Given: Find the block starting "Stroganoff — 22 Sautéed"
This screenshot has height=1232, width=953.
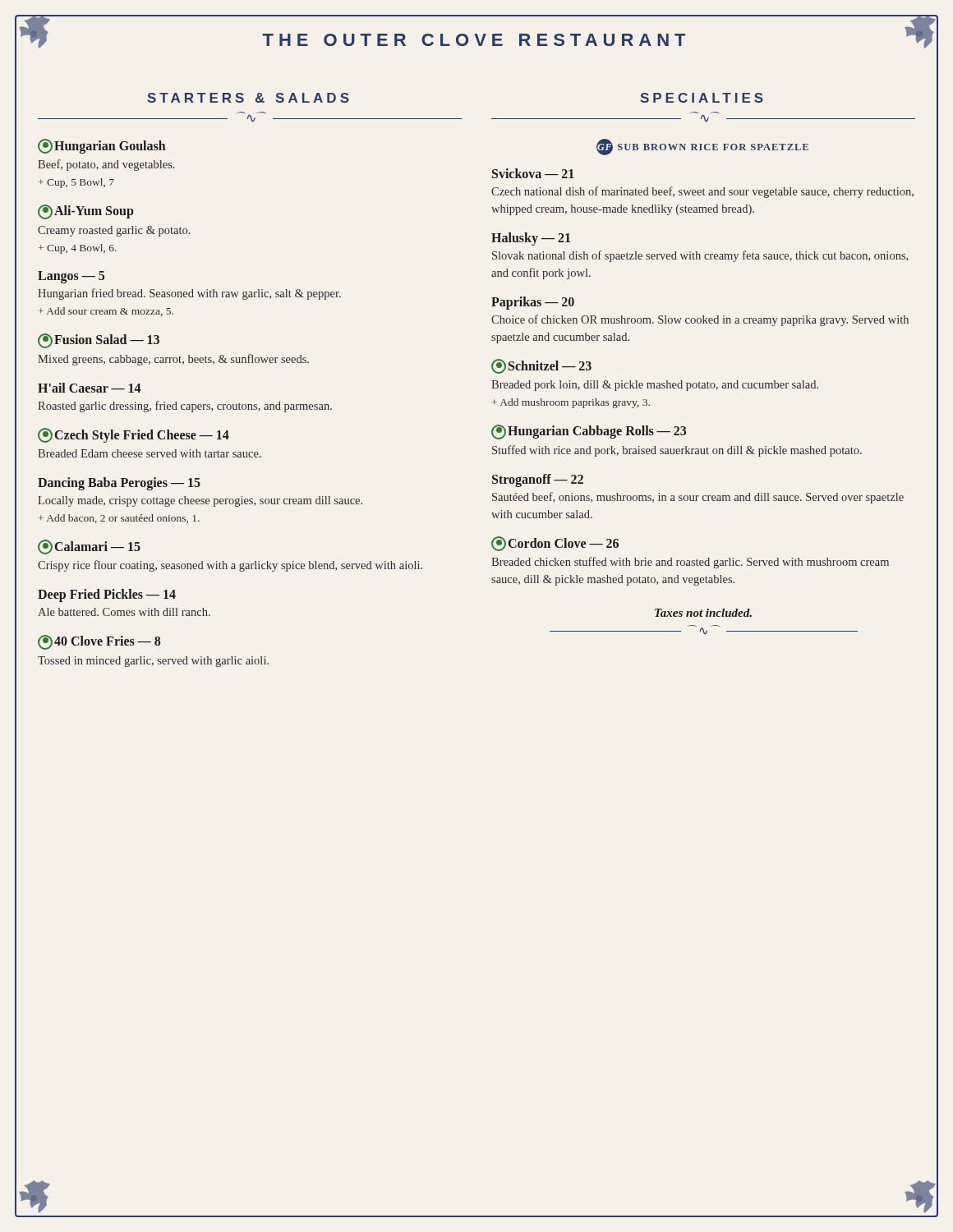Looking at the screenshot, I should tap(703, 497).
